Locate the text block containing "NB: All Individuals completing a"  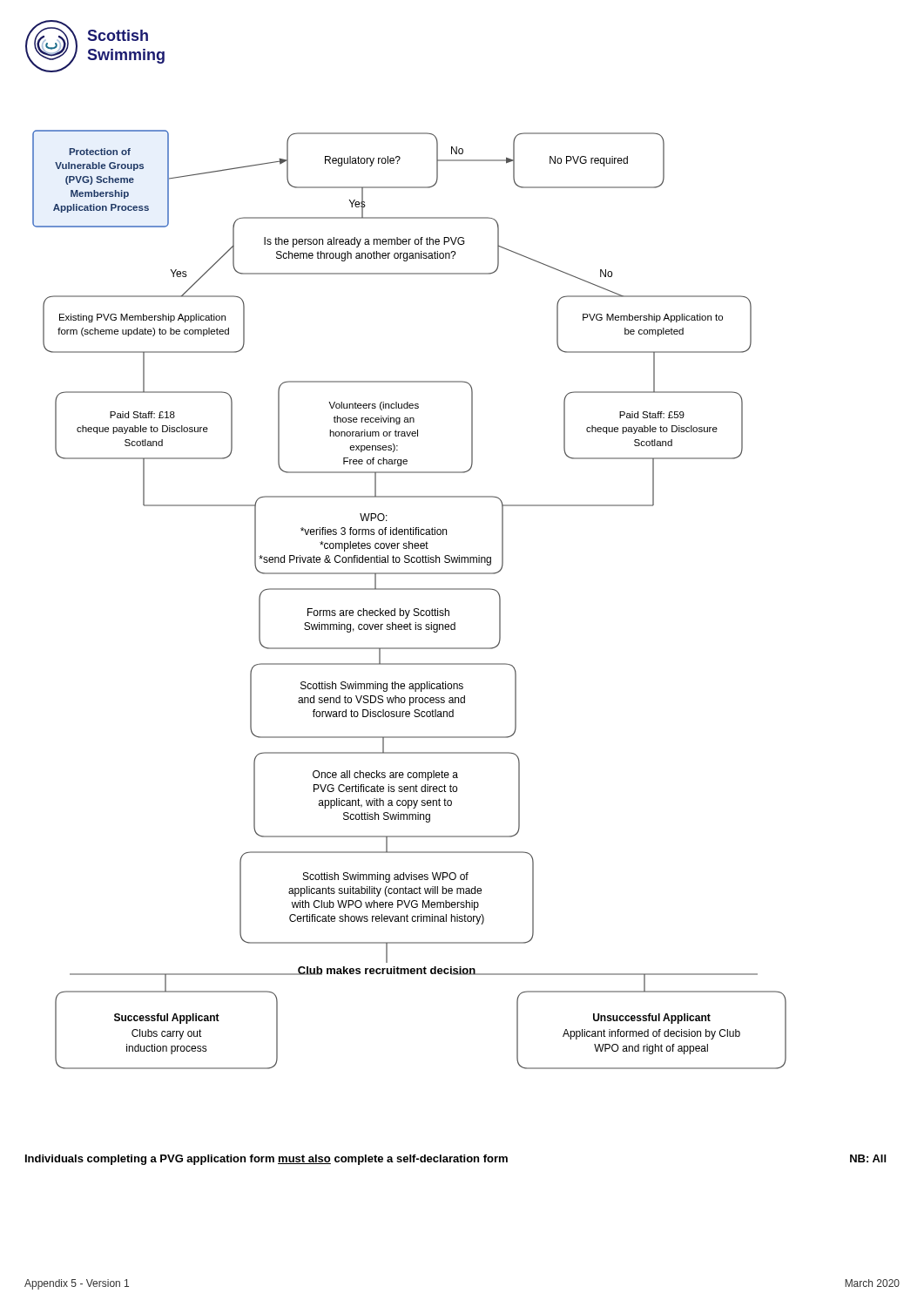[x=460, y=1158]
